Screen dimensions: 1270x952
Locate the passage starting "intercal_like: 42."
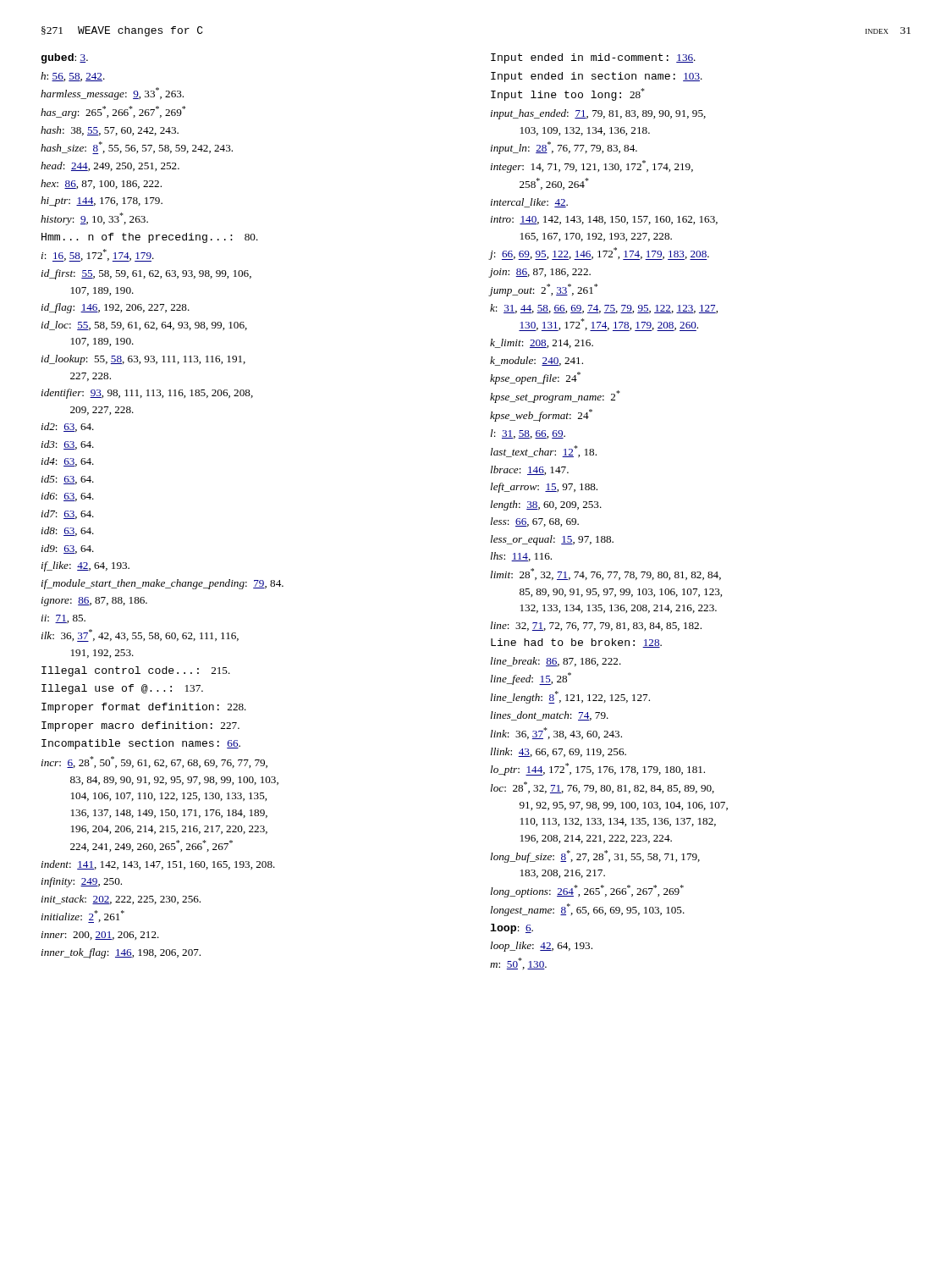coord(529,202)
